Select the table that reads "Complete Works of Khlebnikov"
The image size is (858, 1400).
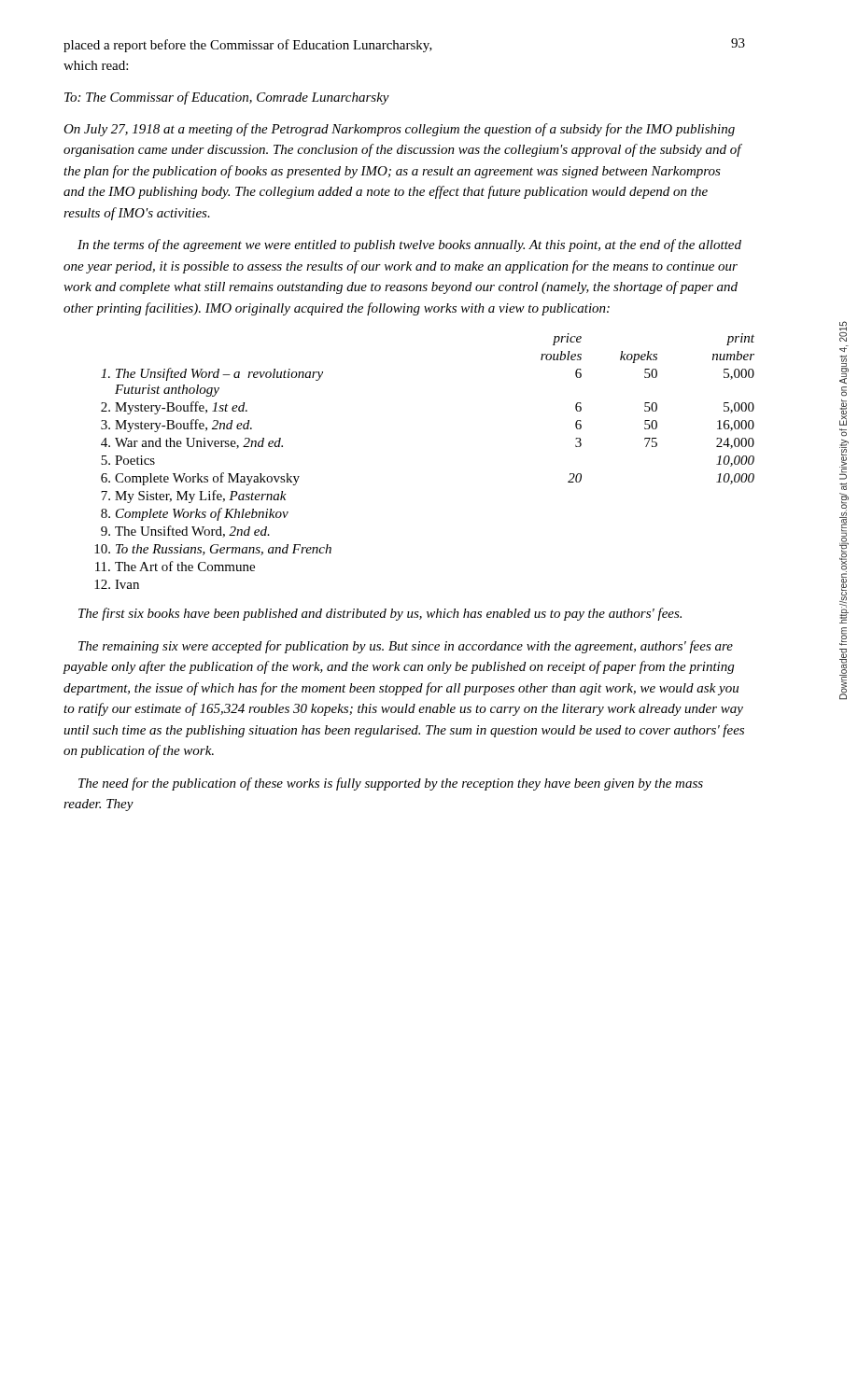point(404,462)
